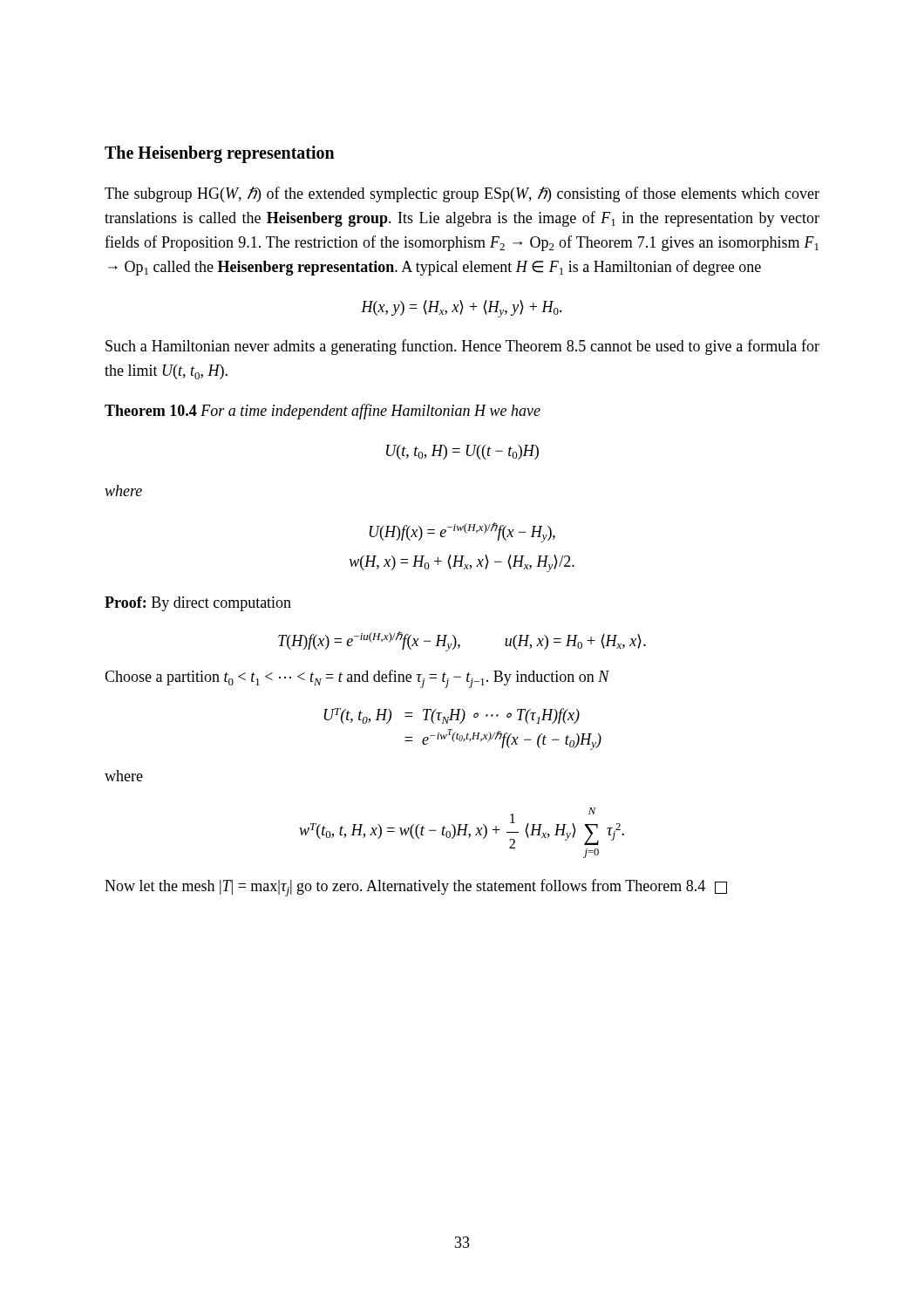
Task: Find the block on this page that starts "The subgroup HG(W, ℏ) of the extended"
Action: tap(462, 231)
